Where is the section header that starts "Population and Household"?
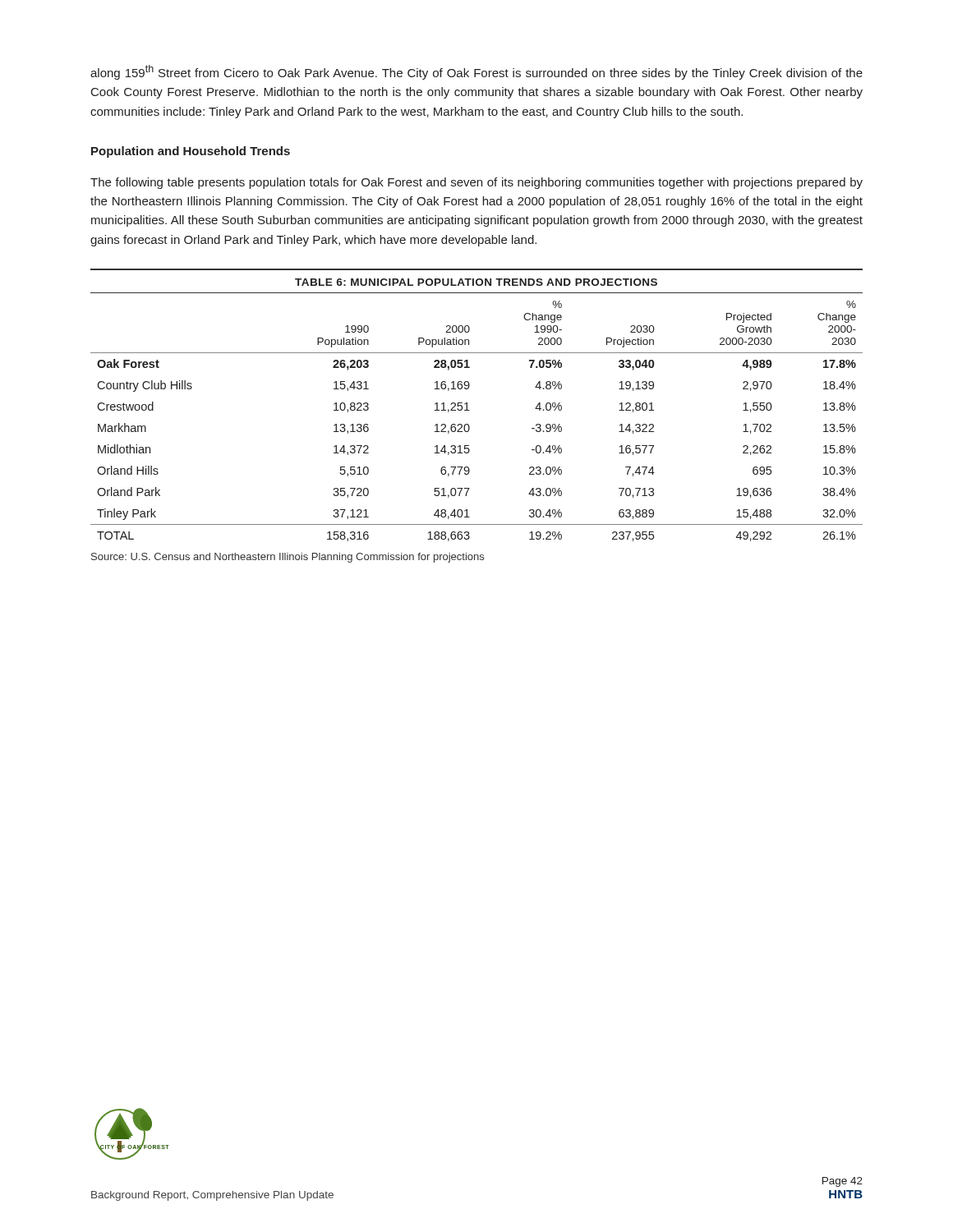Viewport: 953px width, 1232px height. [x=190, y=150]
